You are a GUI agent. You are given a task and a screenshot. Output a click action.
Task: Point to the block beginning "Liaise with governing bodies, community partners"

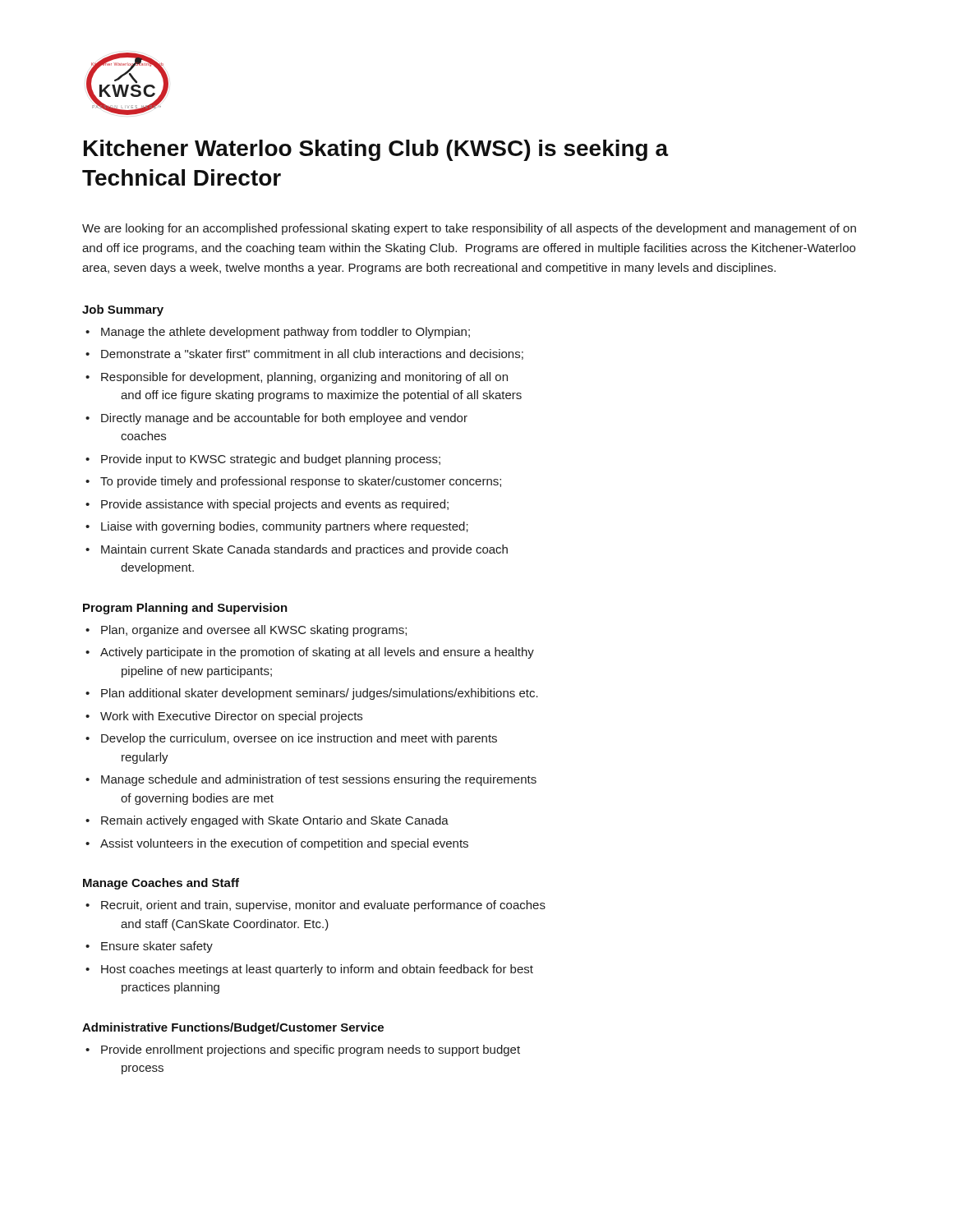476,527
